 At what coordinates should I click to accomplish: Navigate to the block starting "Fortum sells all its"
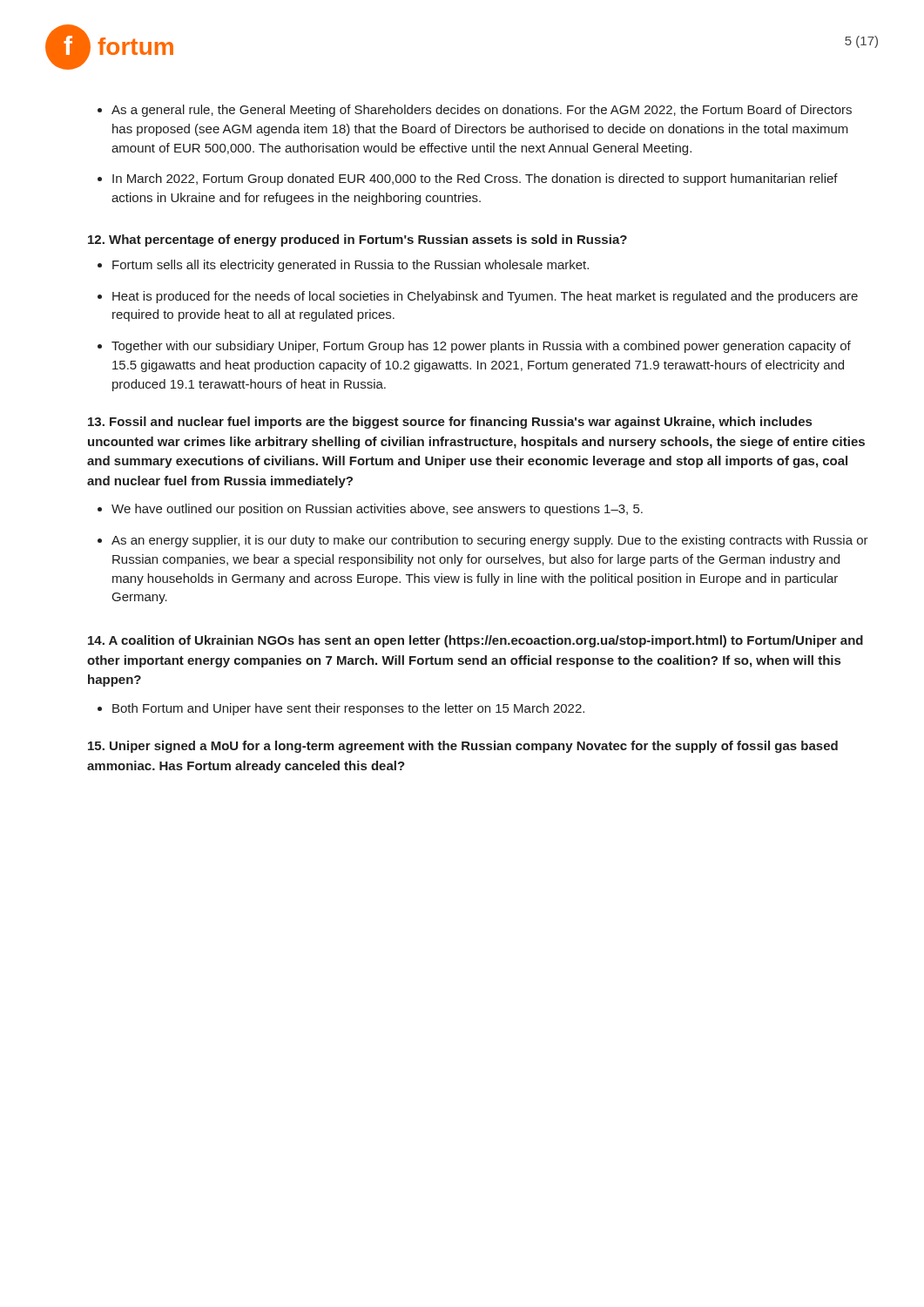pos(479,265)
